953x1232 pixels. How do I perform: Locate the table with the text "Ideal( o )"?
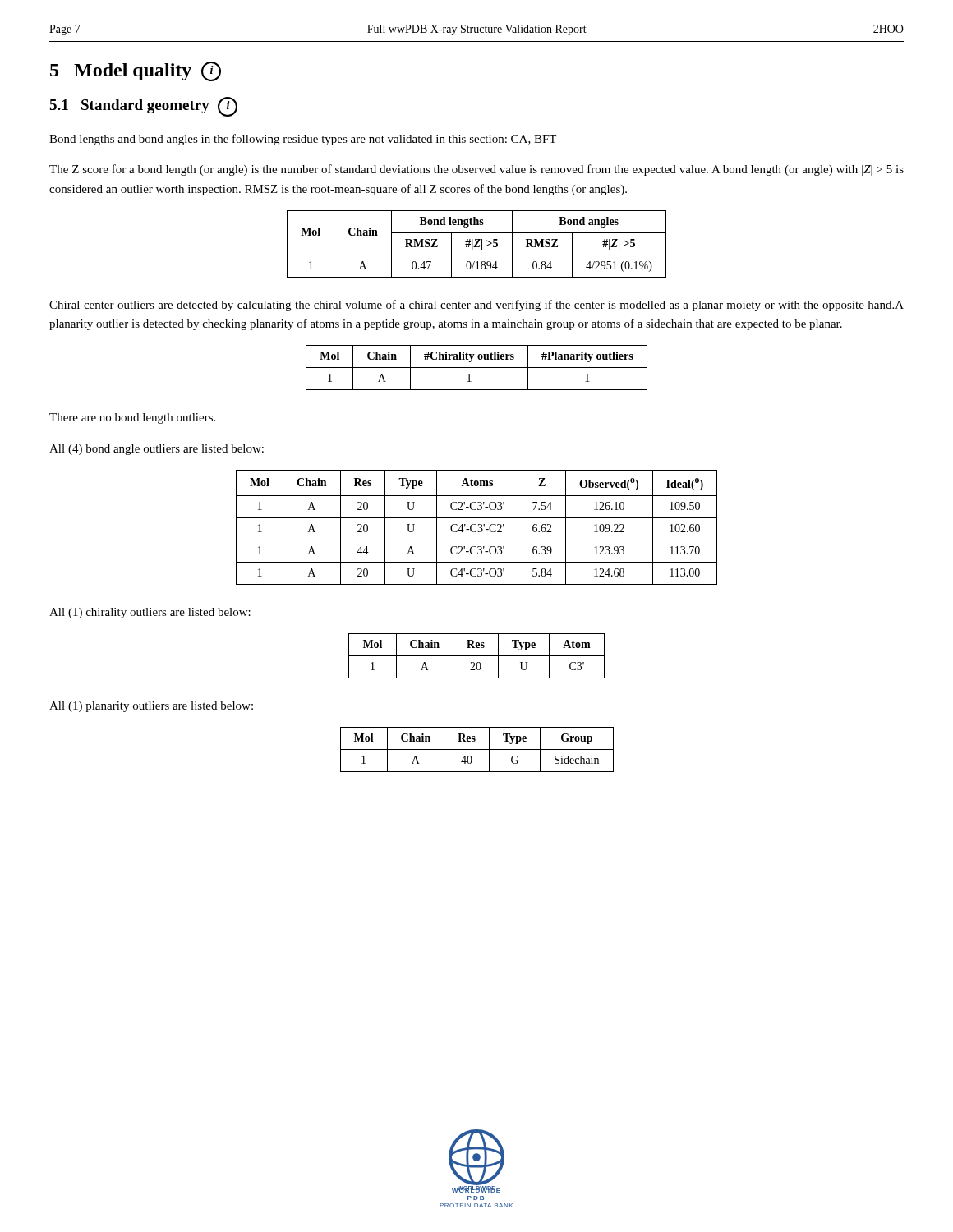(476, 527)
